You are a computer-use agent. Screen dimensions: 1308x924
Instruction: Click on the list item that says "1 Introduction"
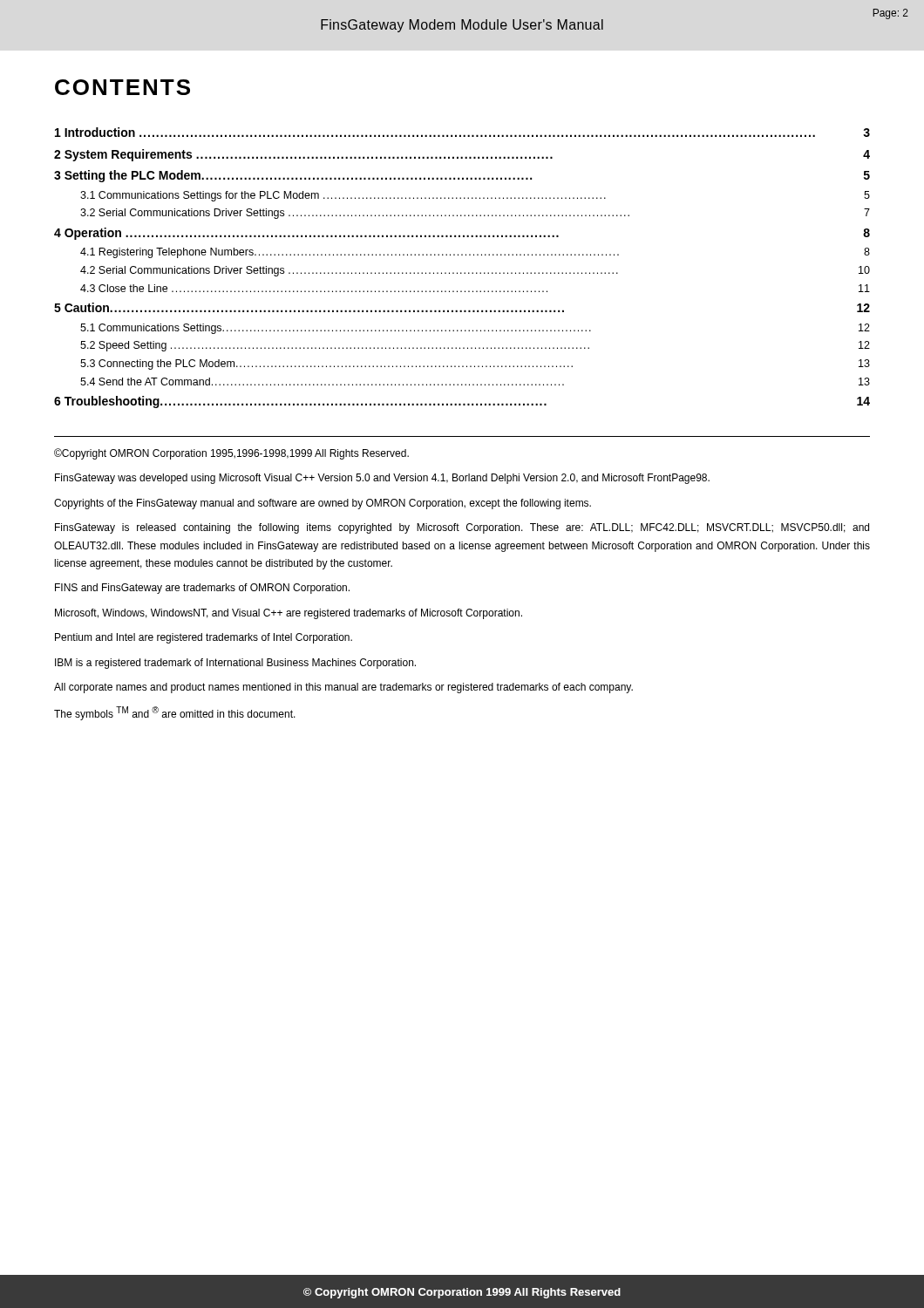click(462, 133)
